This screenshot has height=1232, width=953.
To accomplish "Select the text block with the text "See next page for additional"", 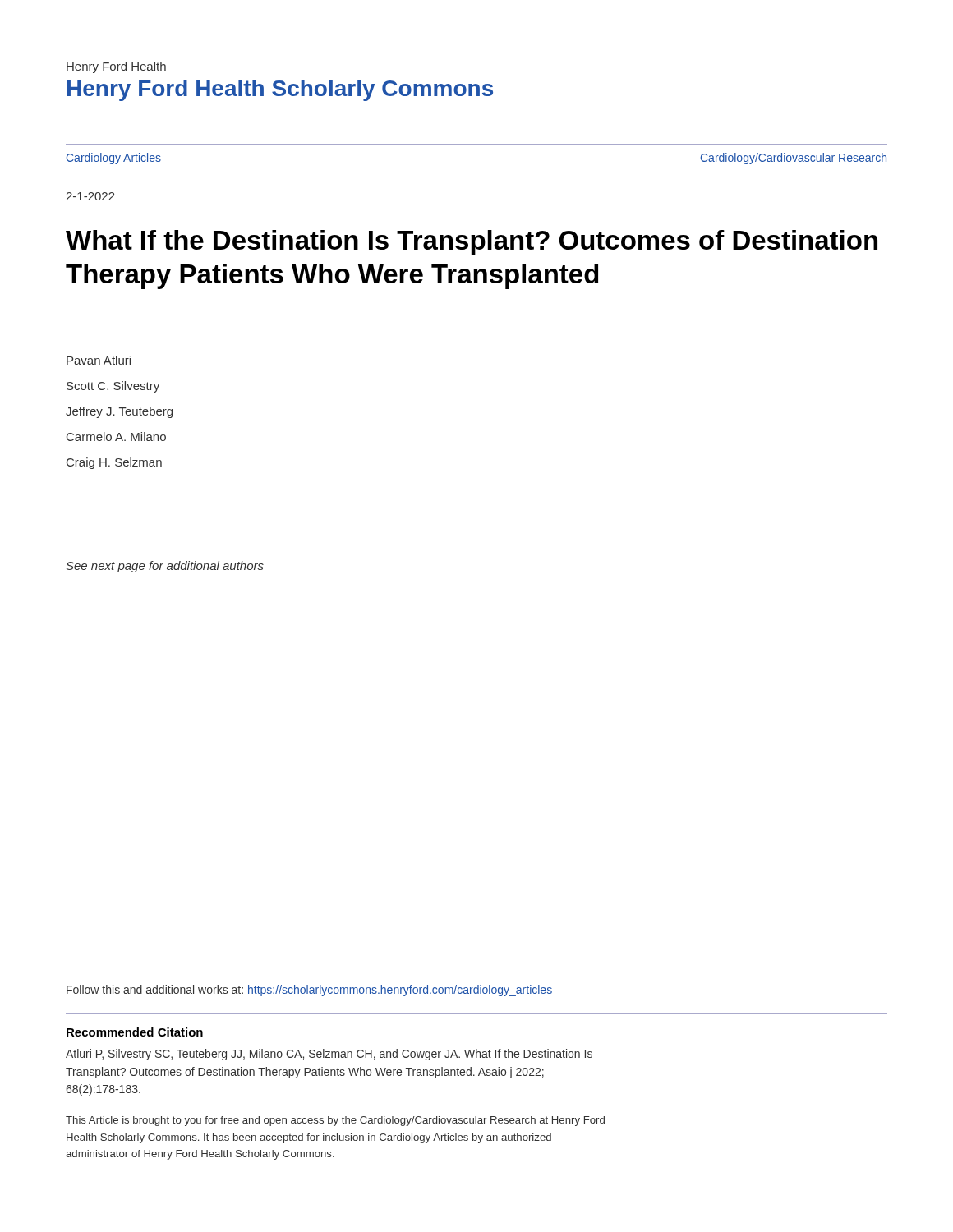I will click(x=165, y=565).
